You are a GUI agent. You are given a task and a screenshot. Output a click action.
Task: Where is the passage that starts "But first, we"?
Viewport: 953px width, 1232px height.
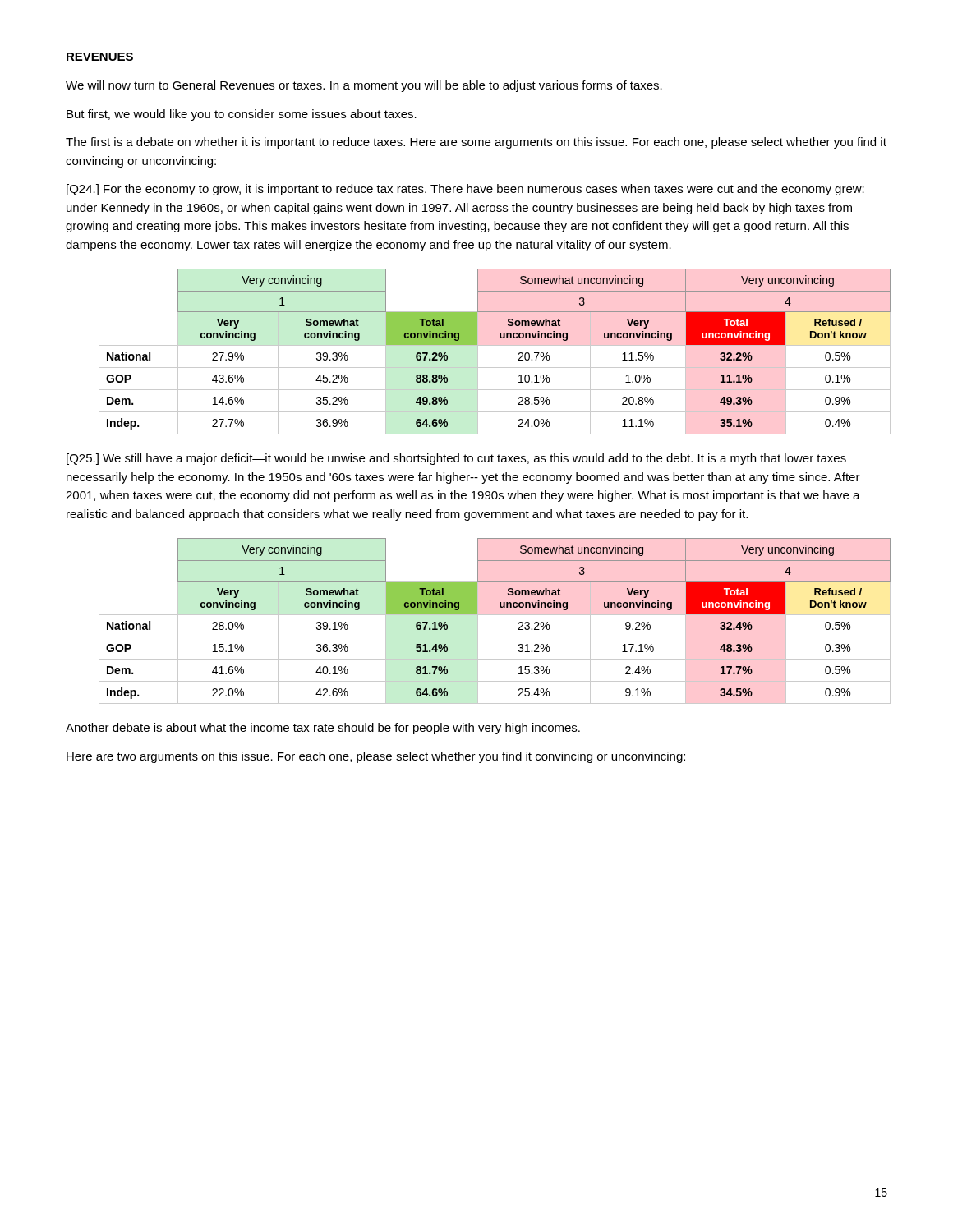pos(241,113)
